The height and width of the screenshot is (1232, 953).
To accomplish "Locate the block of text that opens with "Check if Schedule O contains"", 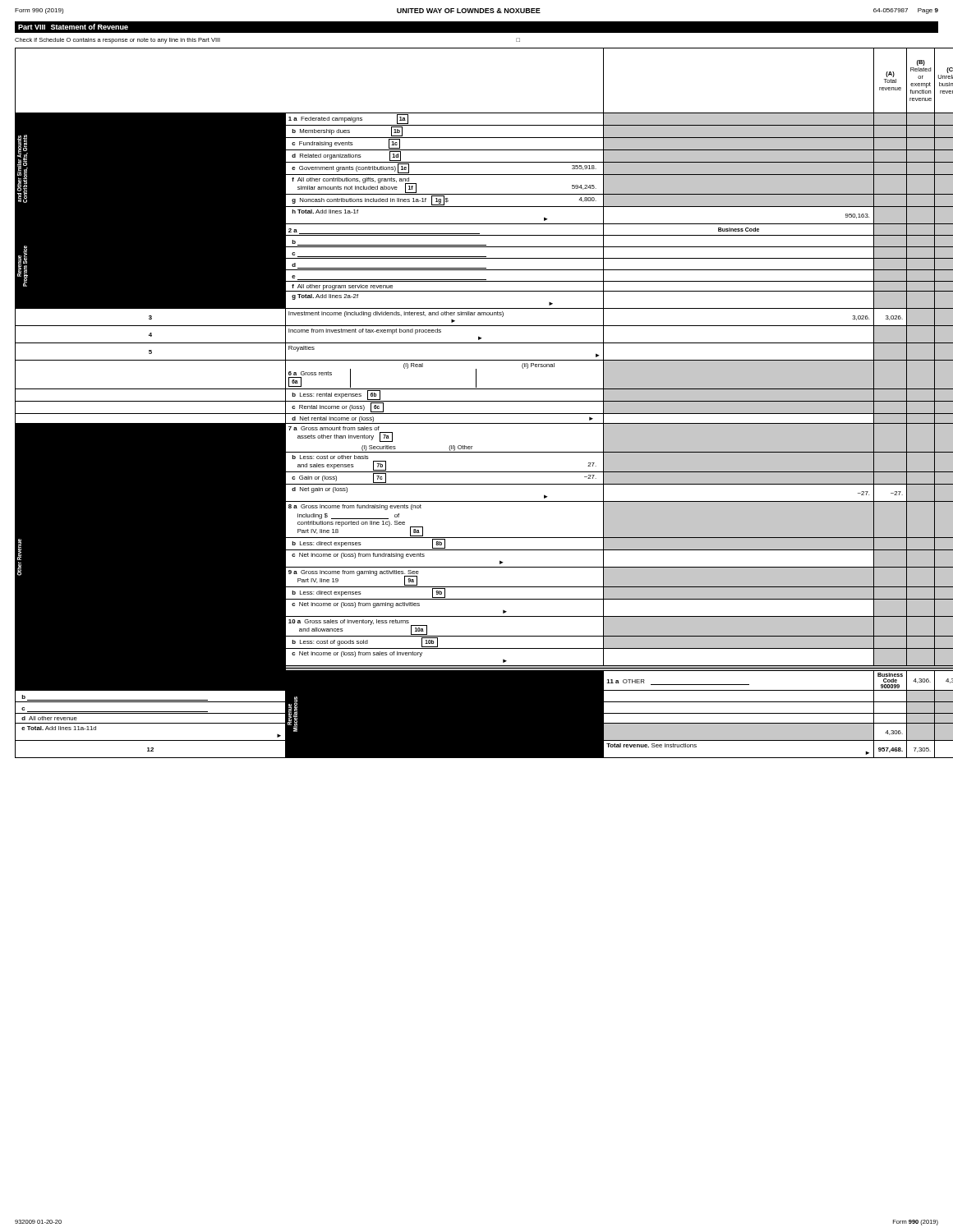I will [267, 40].
